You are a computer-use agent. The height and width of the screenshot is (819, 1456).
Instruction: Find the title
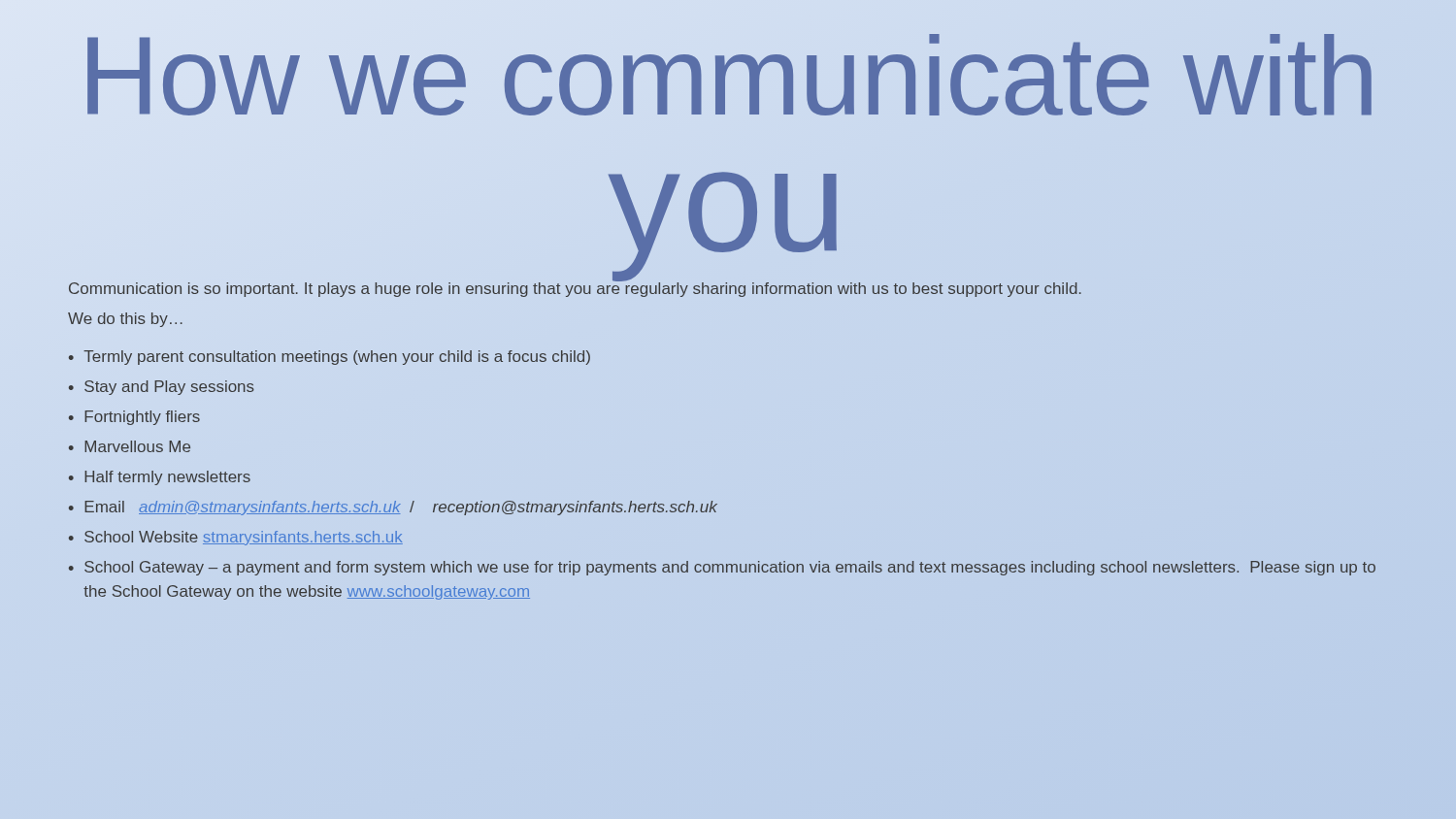click(x=728, y=146)
